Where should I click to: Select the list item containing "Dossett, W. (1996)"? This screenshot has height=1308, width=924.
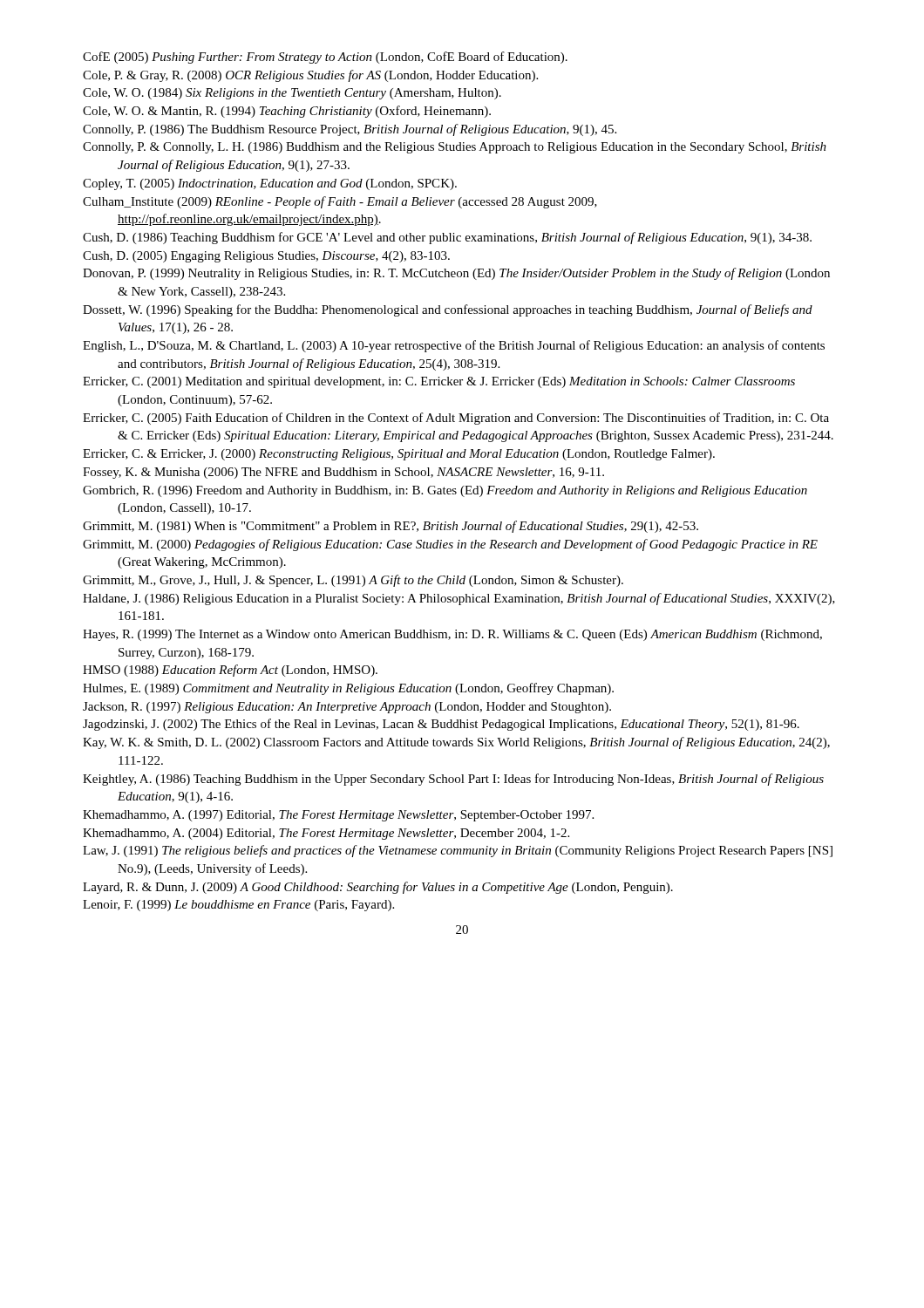tap(447, 318)
